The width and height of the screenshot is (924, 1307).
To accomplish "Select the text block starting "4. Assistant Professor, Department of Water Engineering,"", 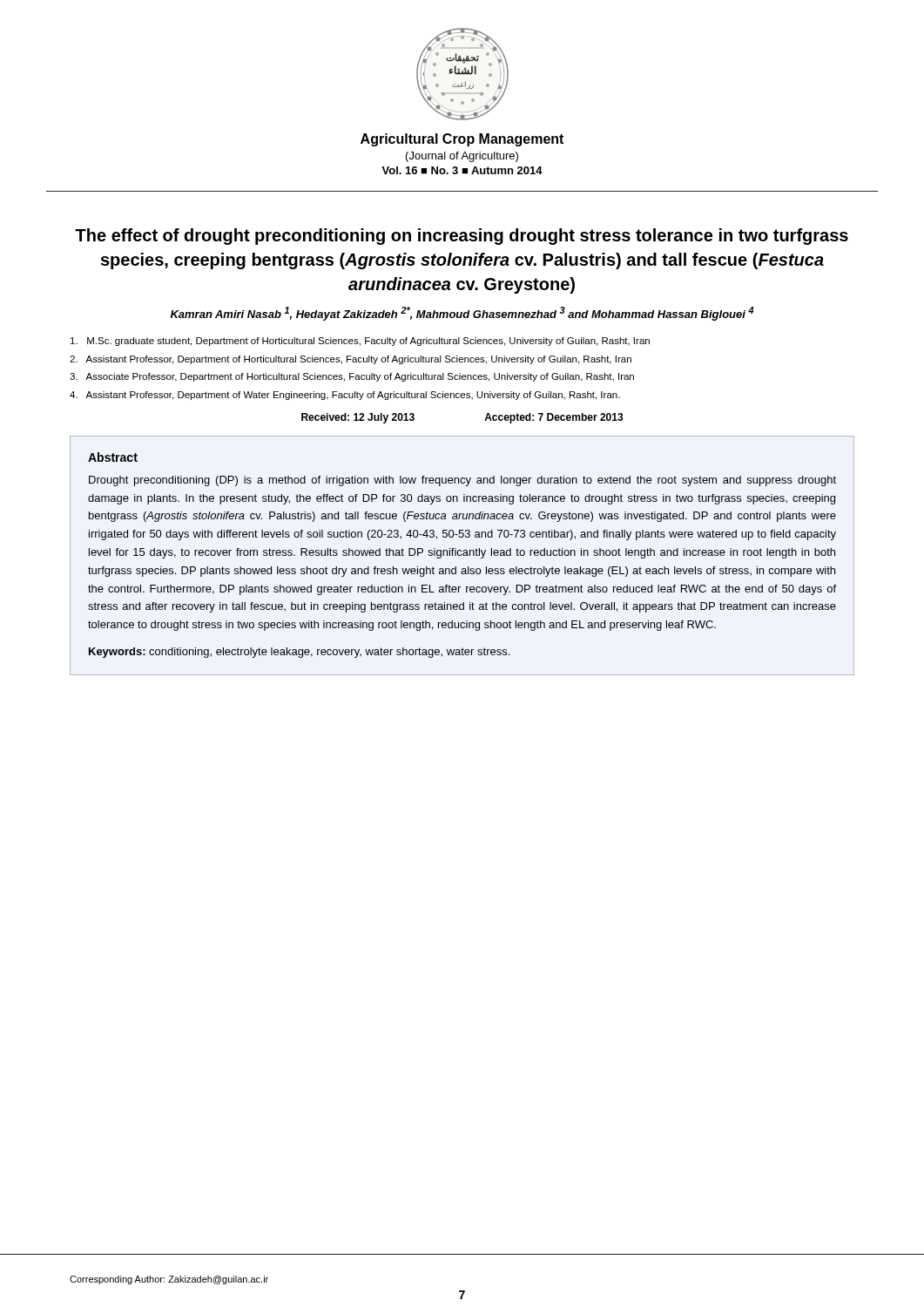I will pos(345,394).
